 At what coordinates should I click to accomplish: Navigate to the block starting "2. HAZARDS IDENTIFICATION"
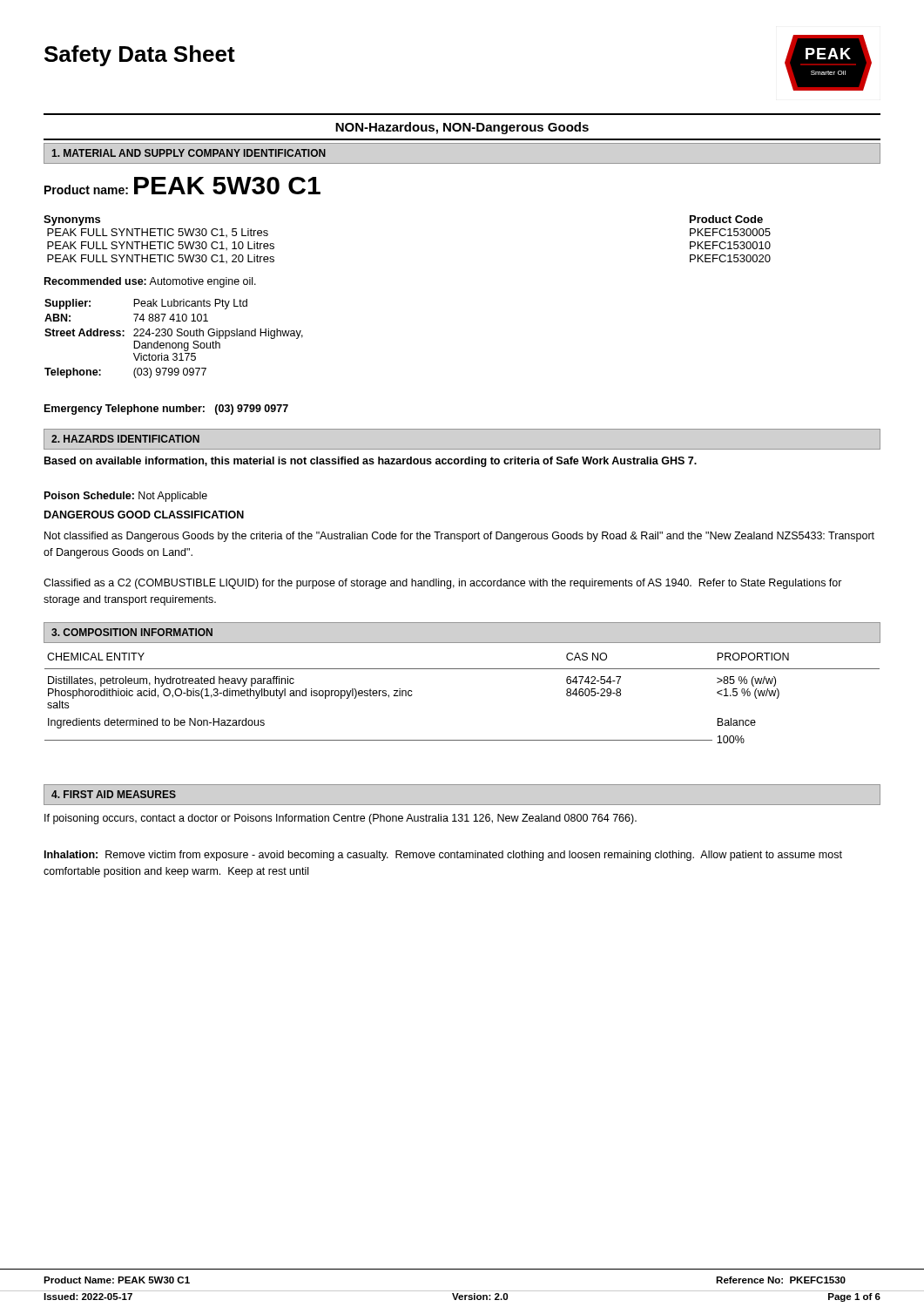(126, 439)
